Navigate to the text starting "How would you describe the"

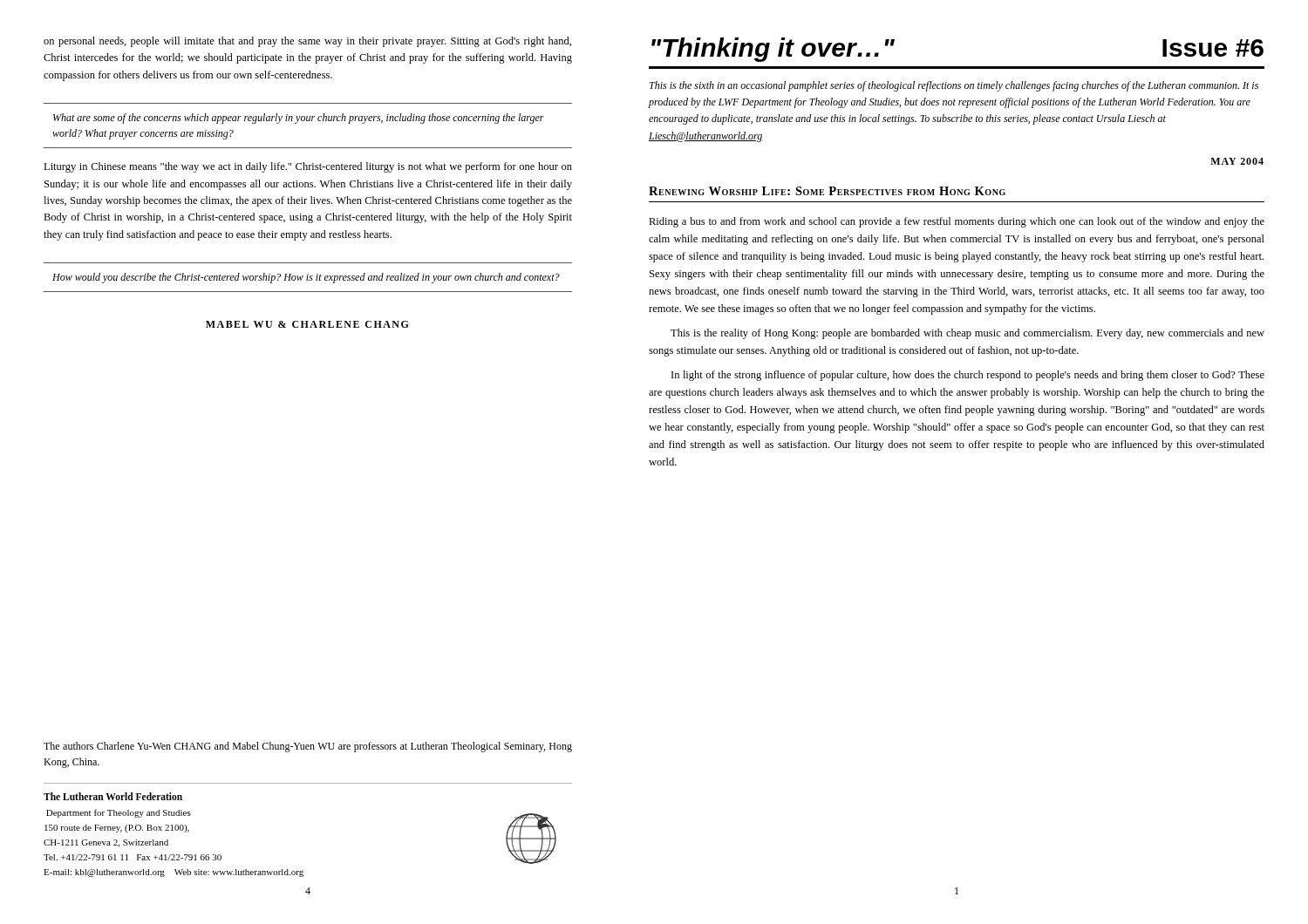pos(306,277)
